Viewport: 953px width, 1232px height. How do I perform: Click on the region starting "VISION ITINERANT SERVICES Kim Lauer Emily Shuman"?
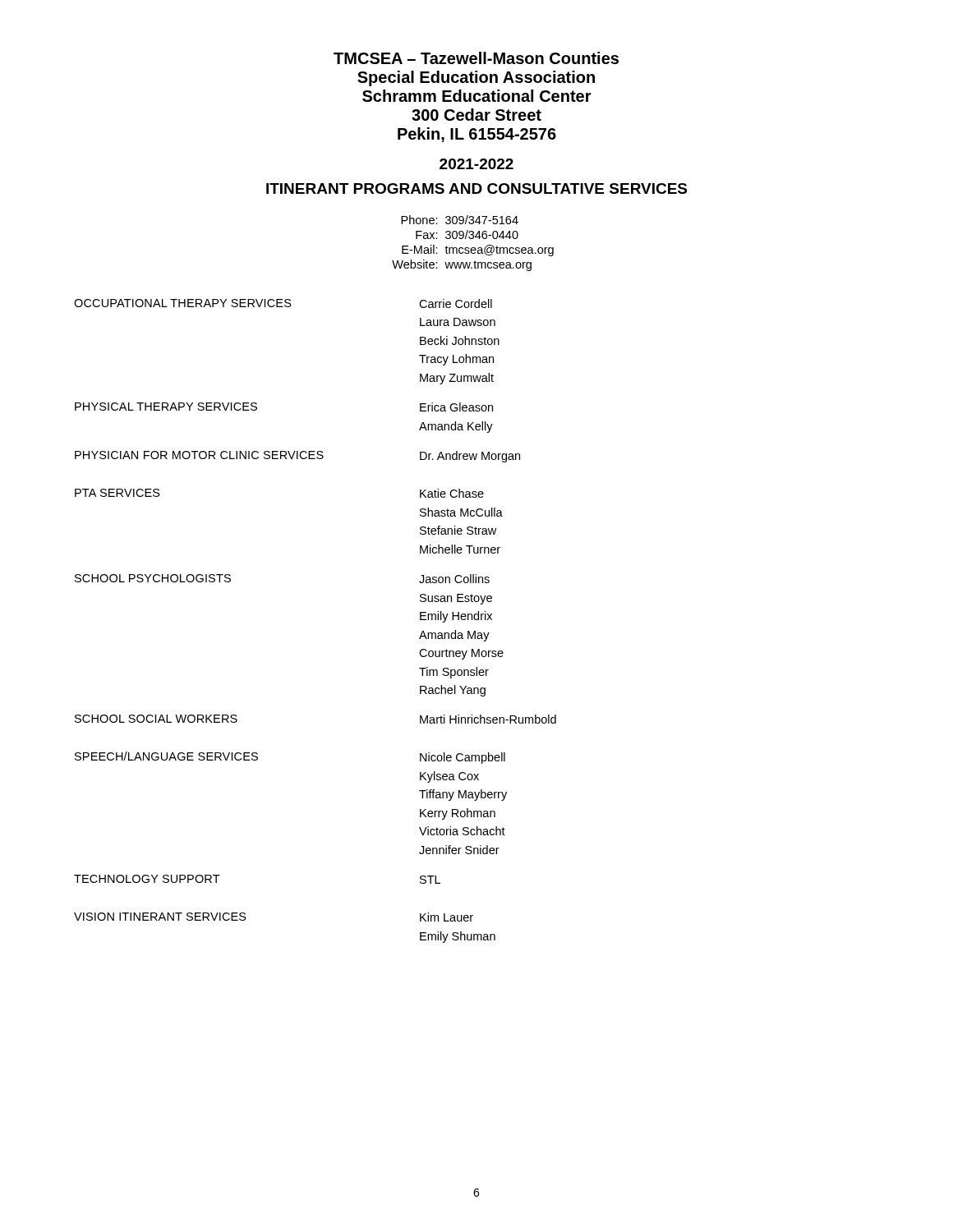click(x=476, y=927)
